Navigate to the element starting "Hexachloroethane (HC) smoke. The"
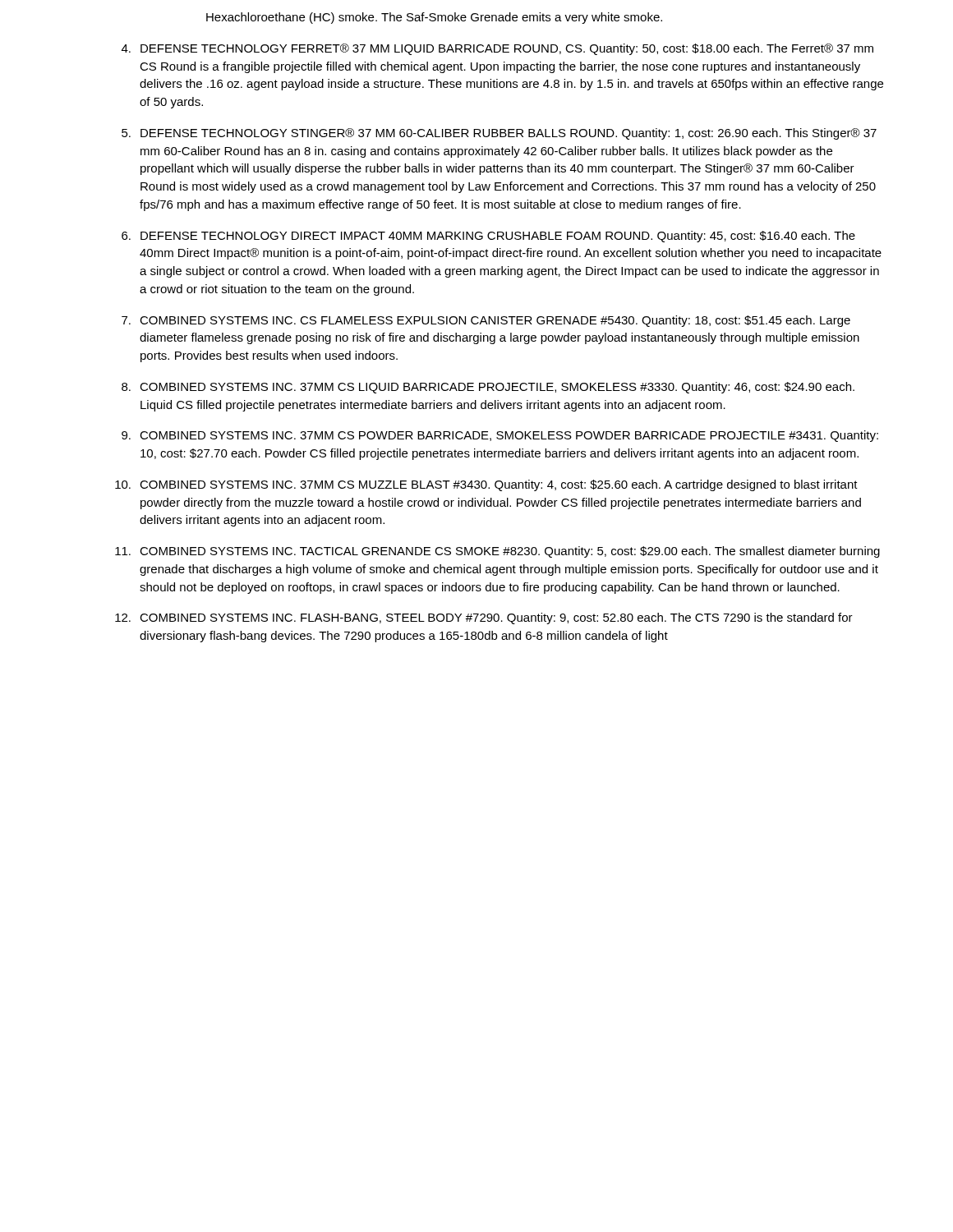The image size is (953, 1232). tap(434, 17)
